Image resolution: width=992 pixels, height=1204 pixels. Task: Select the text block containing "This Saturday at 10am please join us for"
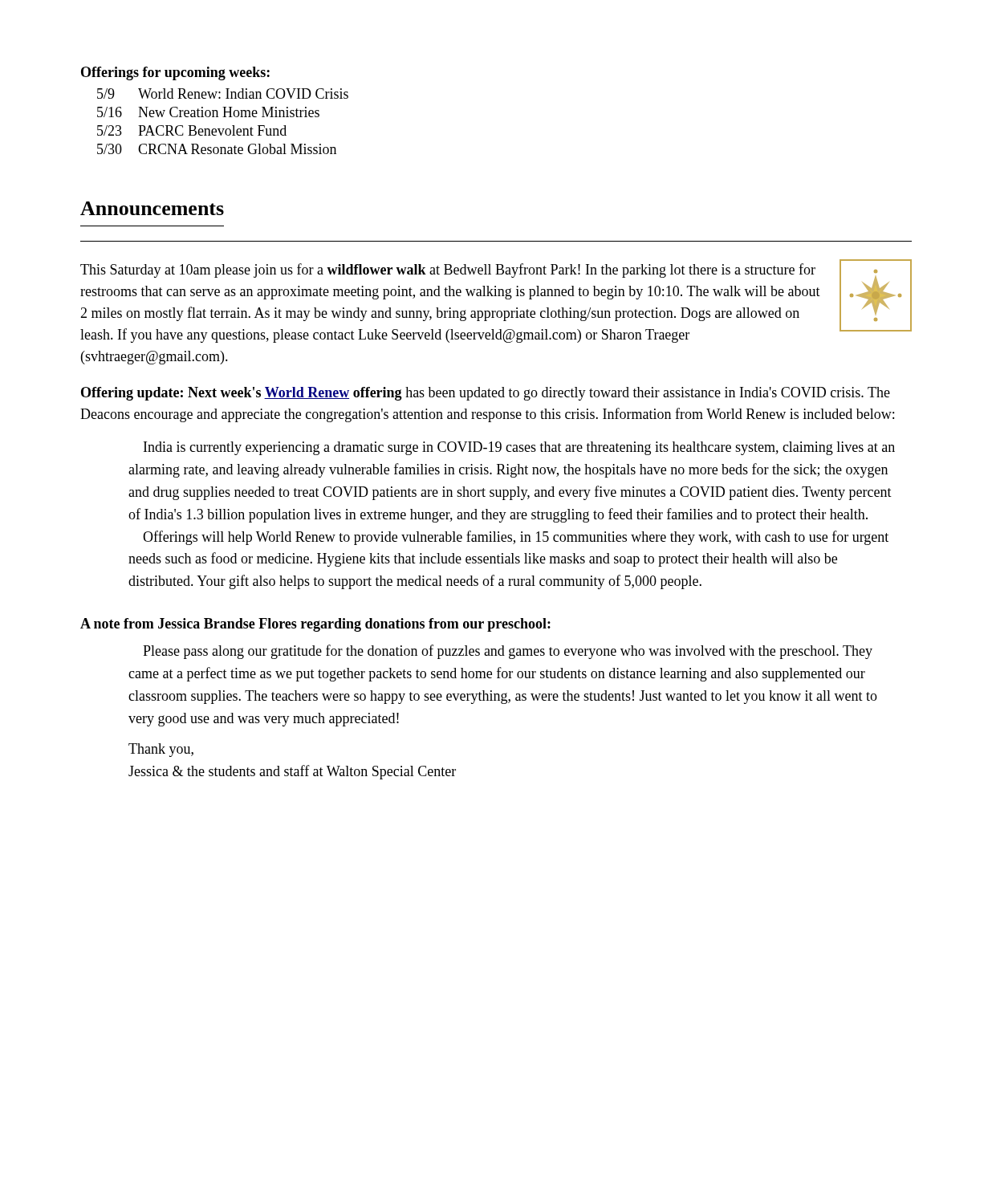click(x=450, y=313)
